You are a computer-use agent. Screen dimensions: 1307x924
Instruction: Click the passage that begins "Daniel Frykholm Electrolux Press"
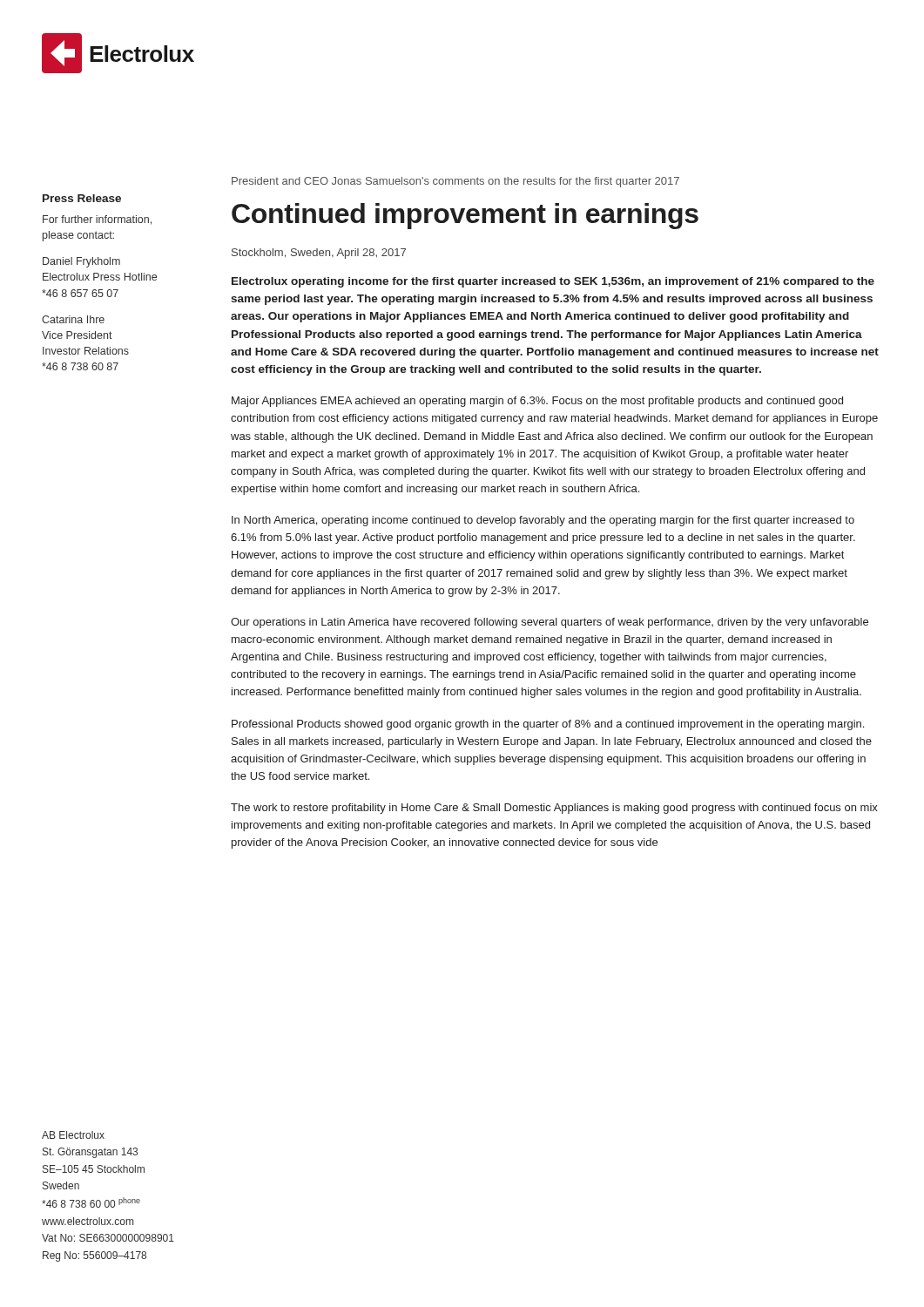coord(125,277)
